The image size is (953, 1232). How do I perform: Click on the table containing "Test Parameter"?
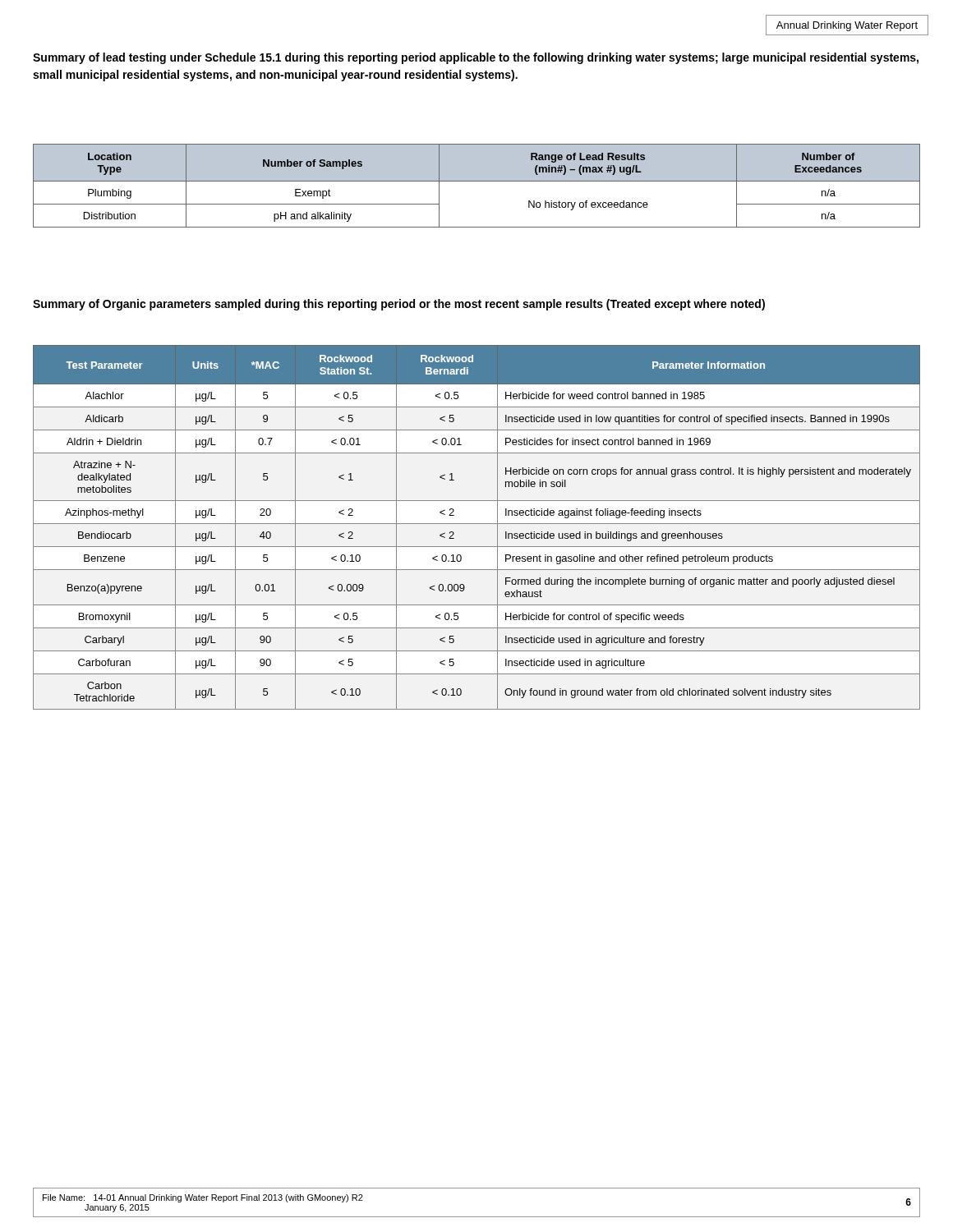pyautogui.click(x=476, y=527)
